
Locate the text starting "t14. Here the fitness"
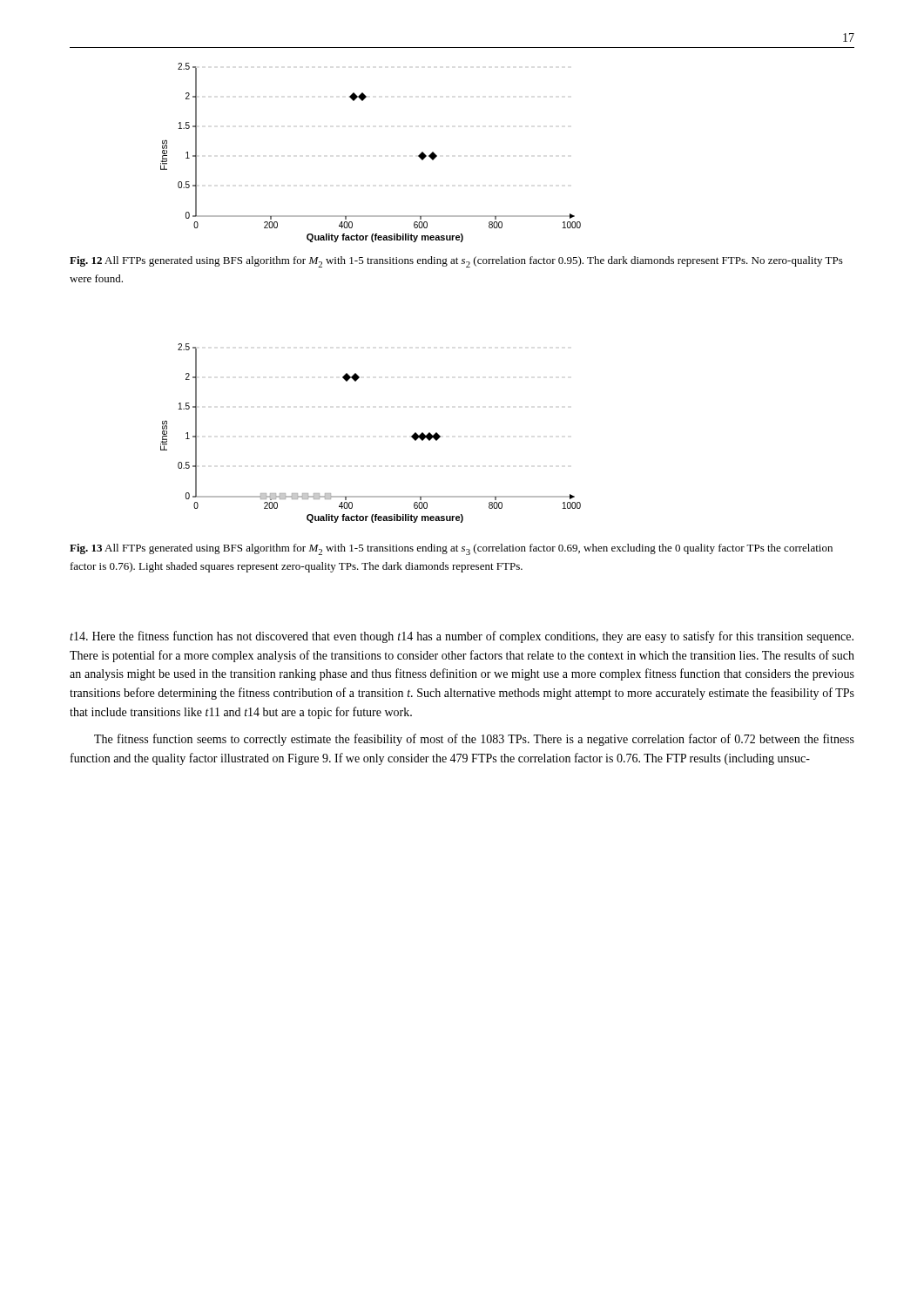(462, 698)
